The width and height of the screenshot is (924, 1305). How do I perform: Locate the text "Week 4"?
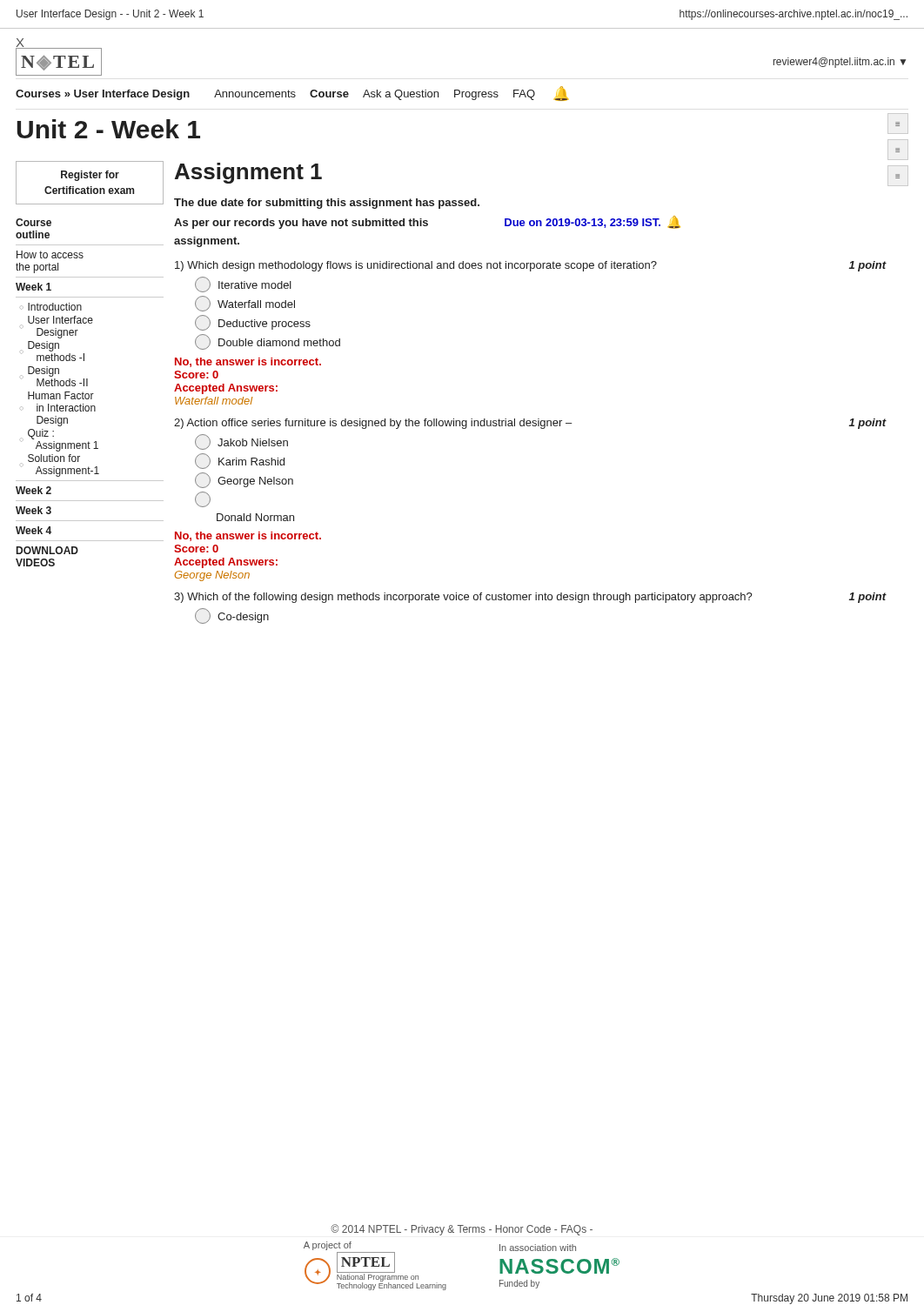34,531
